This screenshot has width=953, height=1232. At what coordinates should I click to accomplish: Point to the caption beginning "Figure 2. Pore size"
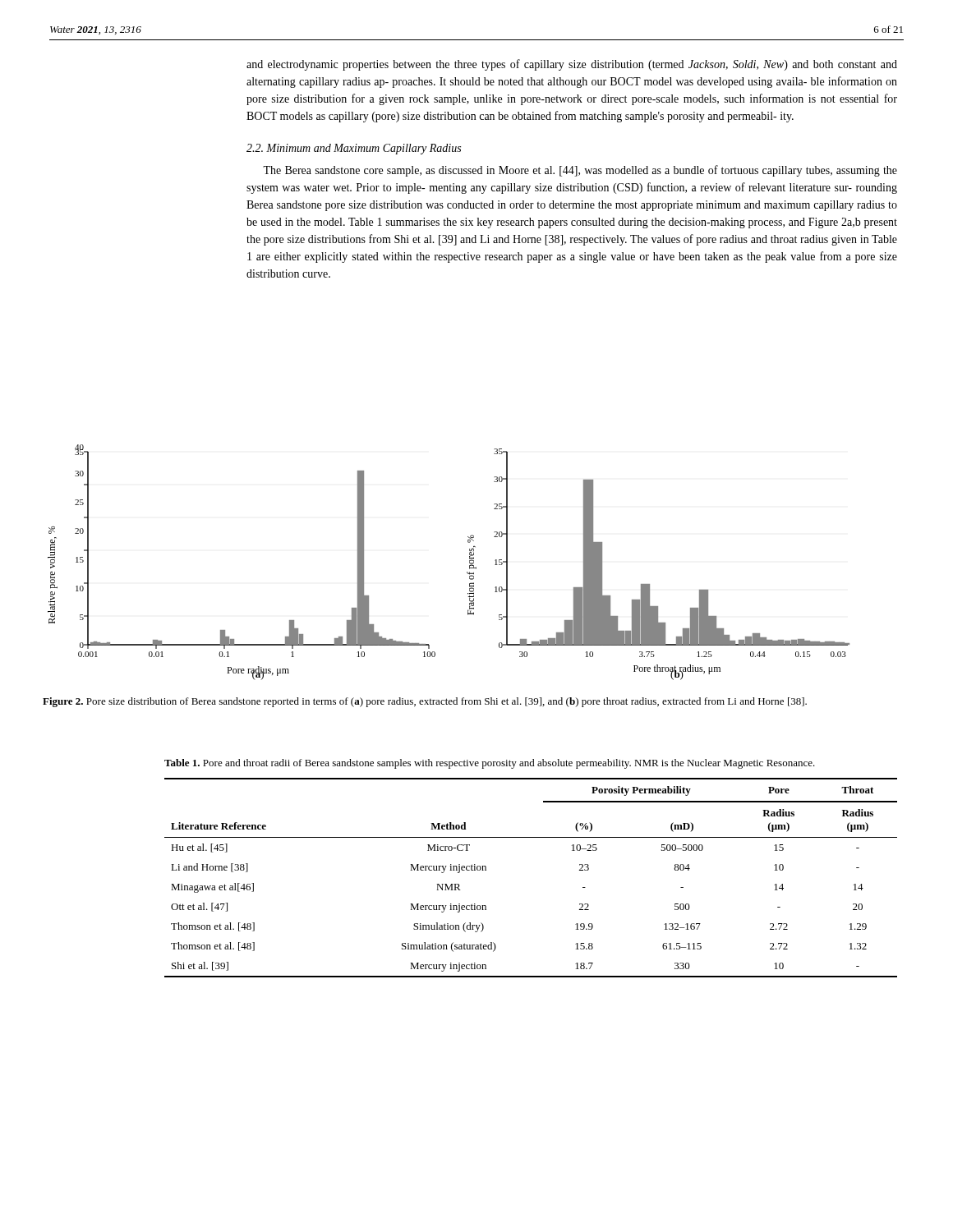425,701
